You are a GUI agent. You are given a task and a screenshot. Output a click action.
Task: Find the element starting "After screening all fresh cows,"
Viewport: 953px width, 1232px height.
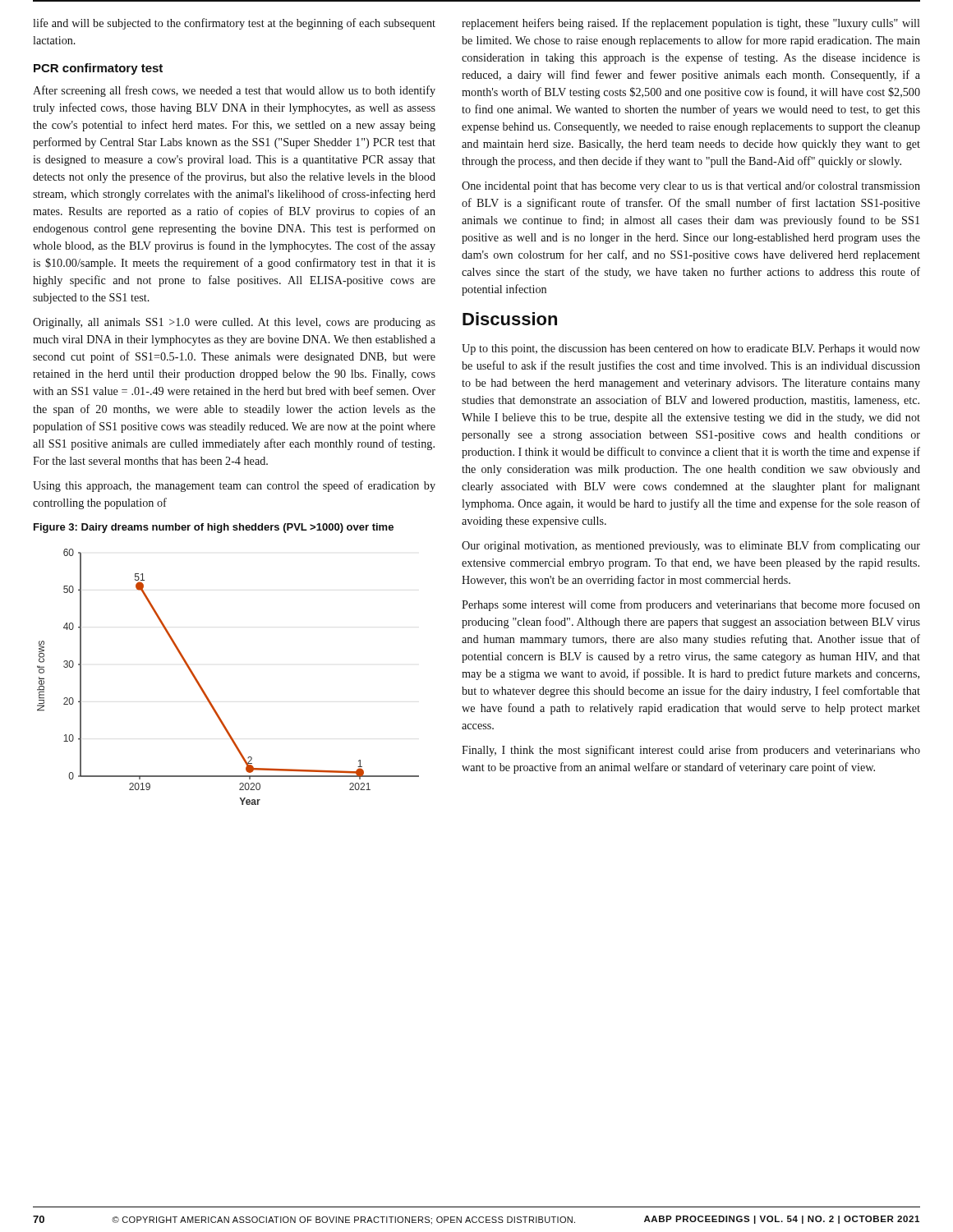coord(234,194)
